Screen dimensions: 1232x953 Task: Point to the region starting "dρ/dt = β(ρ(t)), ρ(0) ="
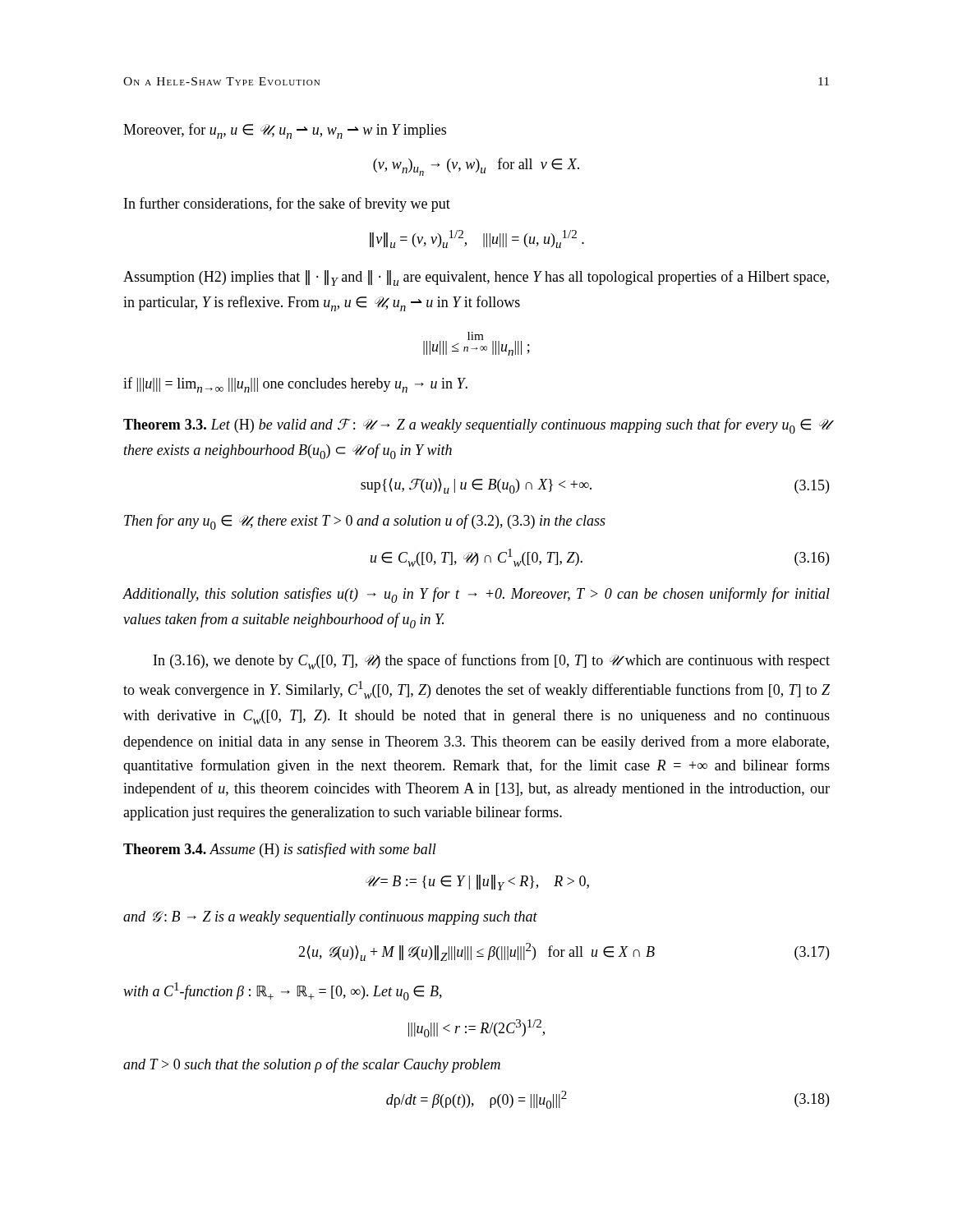[x=476, y=1099]
